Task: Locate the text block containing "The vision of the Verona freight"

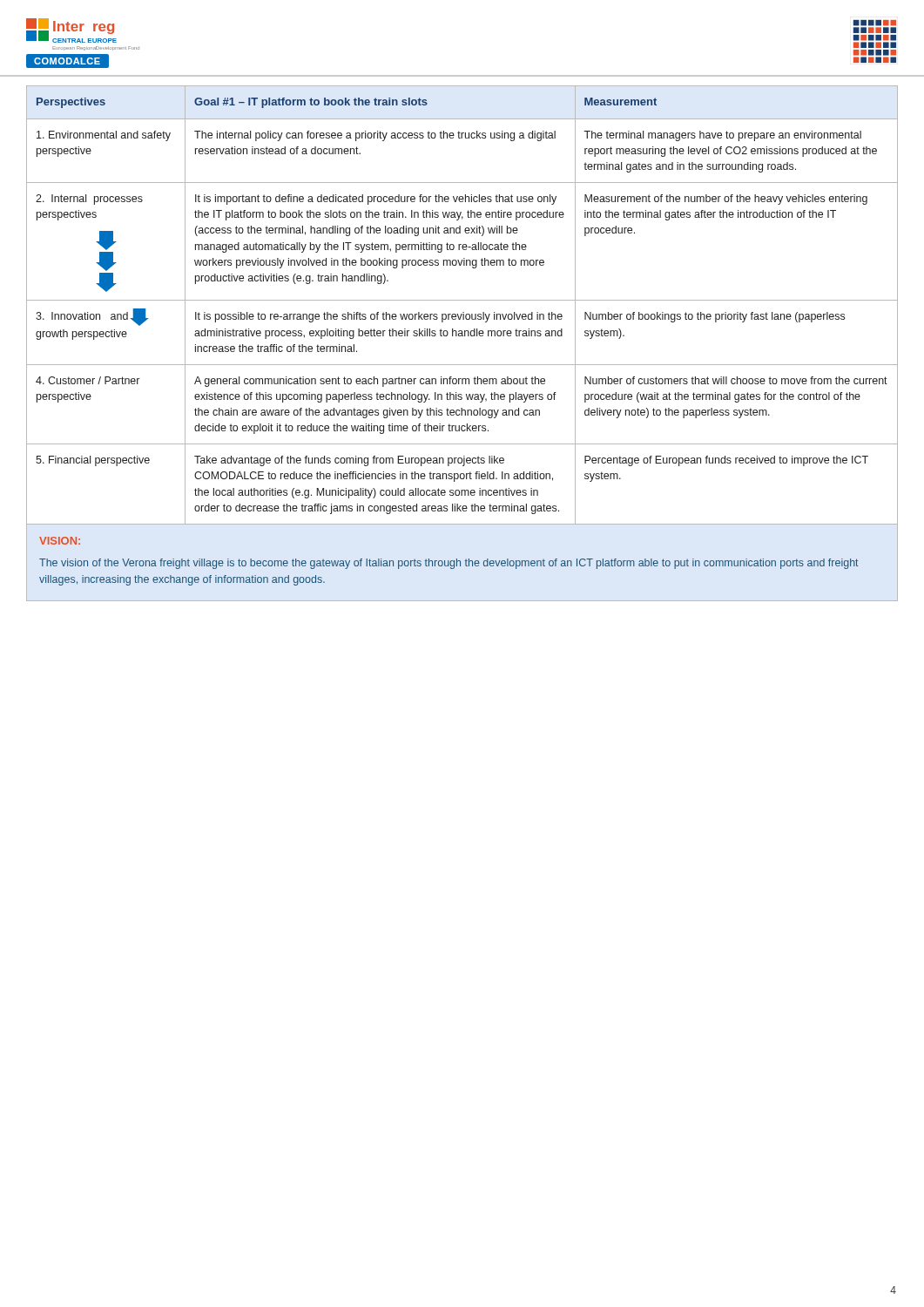Action: coord(449,571)
